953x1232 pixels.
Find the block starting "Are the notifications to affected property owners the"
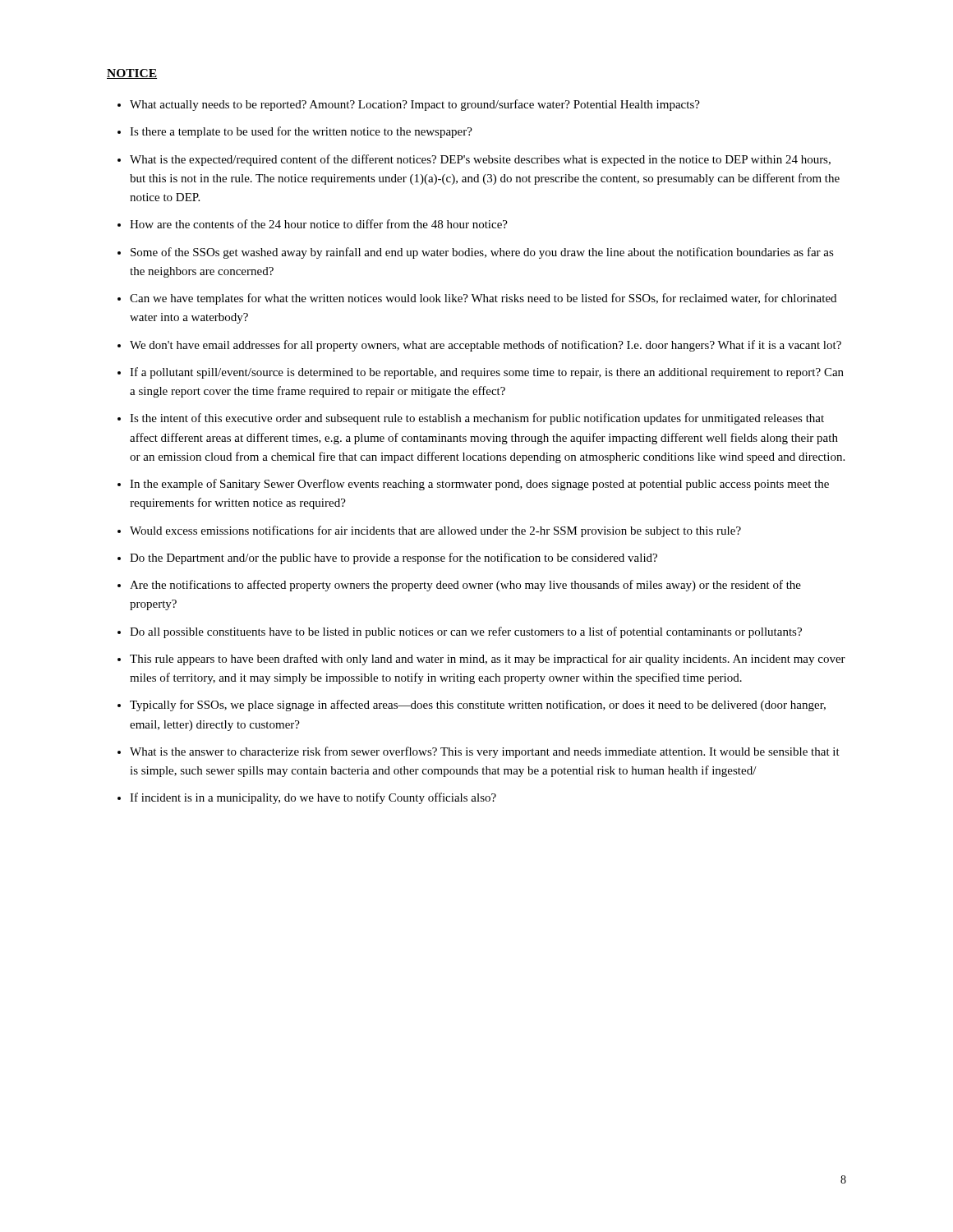click(x=465, y=594)
